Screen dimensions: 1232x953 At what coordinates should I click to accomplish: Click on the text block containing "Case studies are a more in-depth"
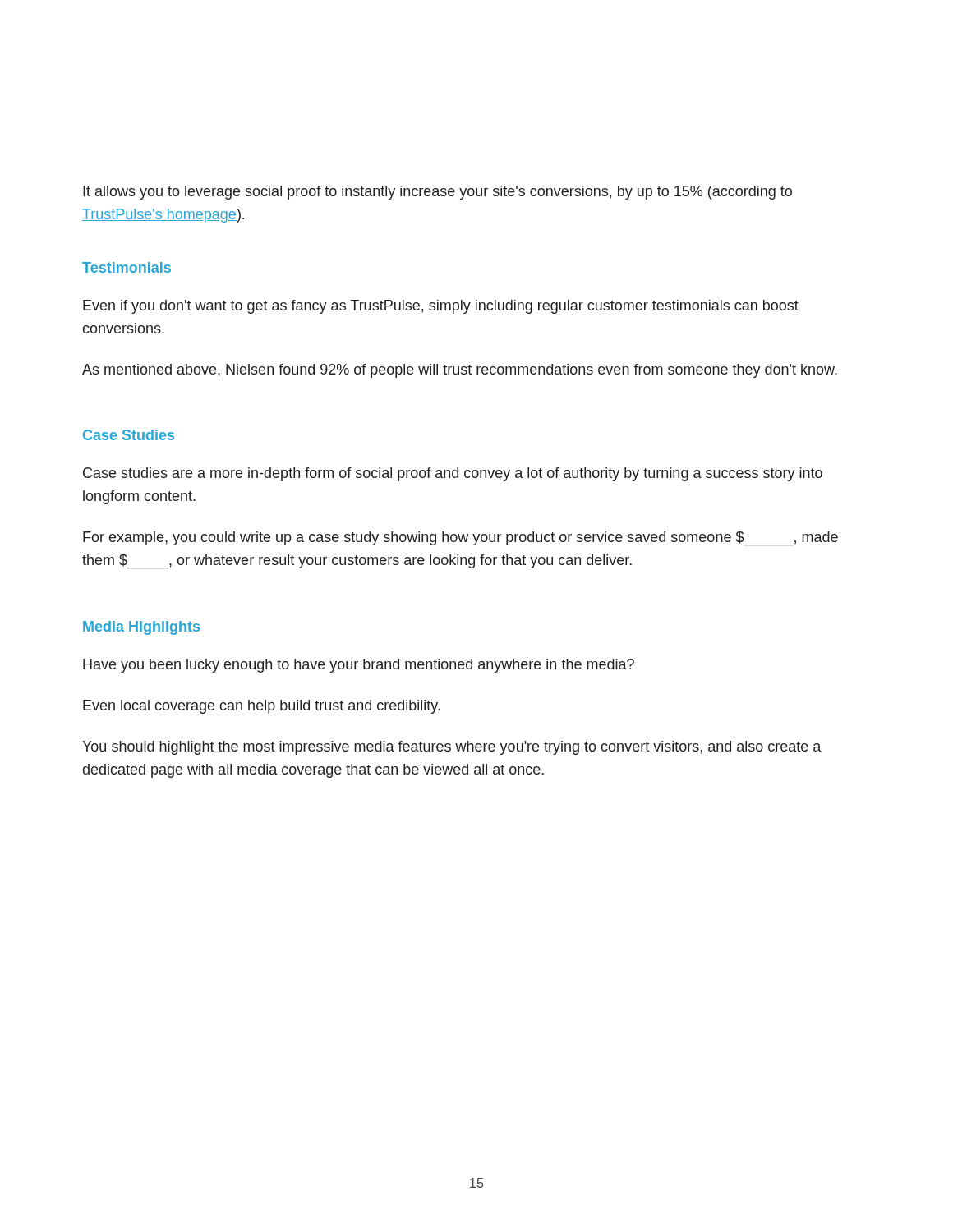click(452, 485)
